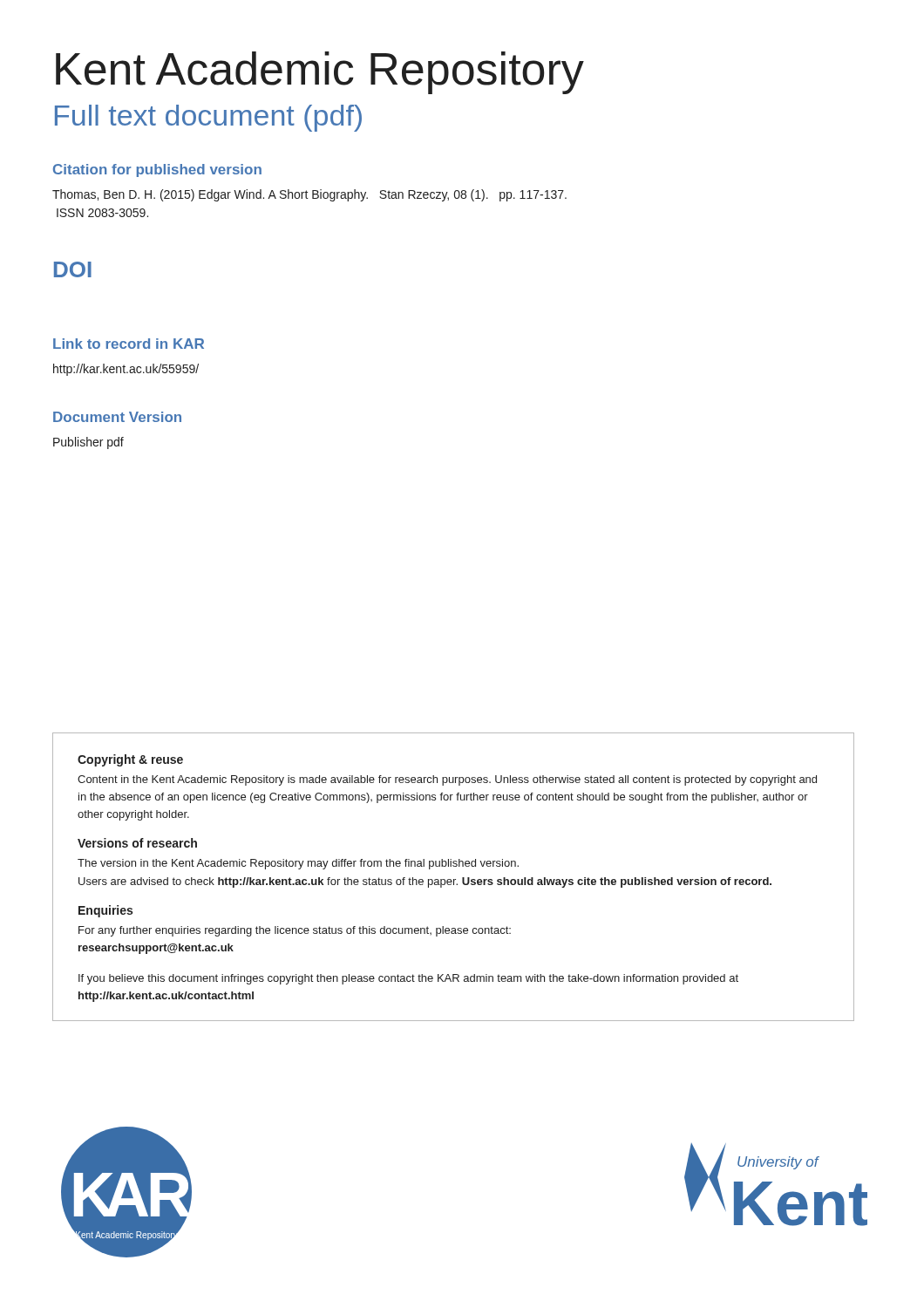Point to the text starting "Document Version"
This screenshot has height=1308, width=924.
pos(117,417)
